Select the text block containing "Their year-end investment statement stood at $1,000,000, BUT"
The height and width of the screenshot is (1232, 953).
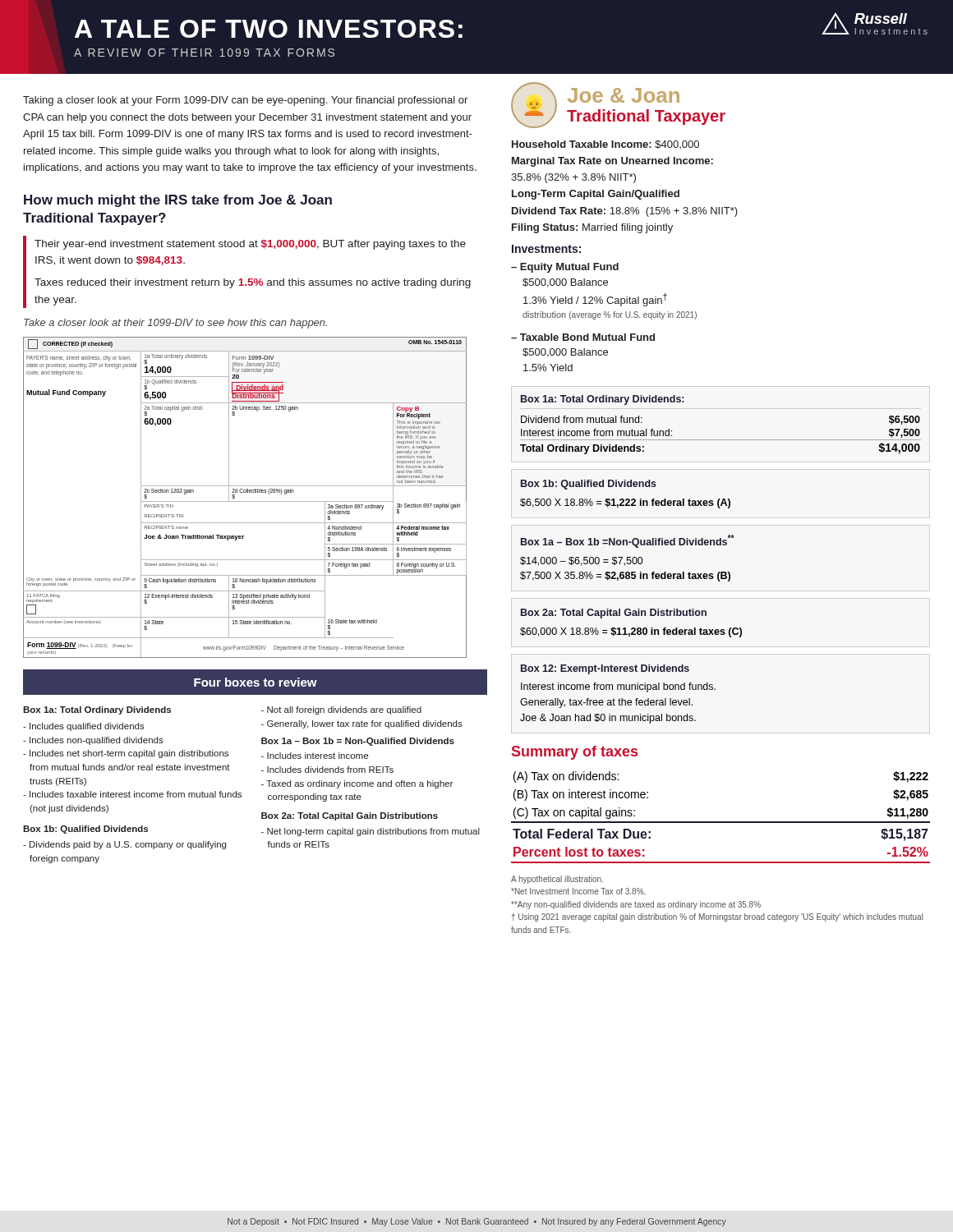(x=250, y=252)
